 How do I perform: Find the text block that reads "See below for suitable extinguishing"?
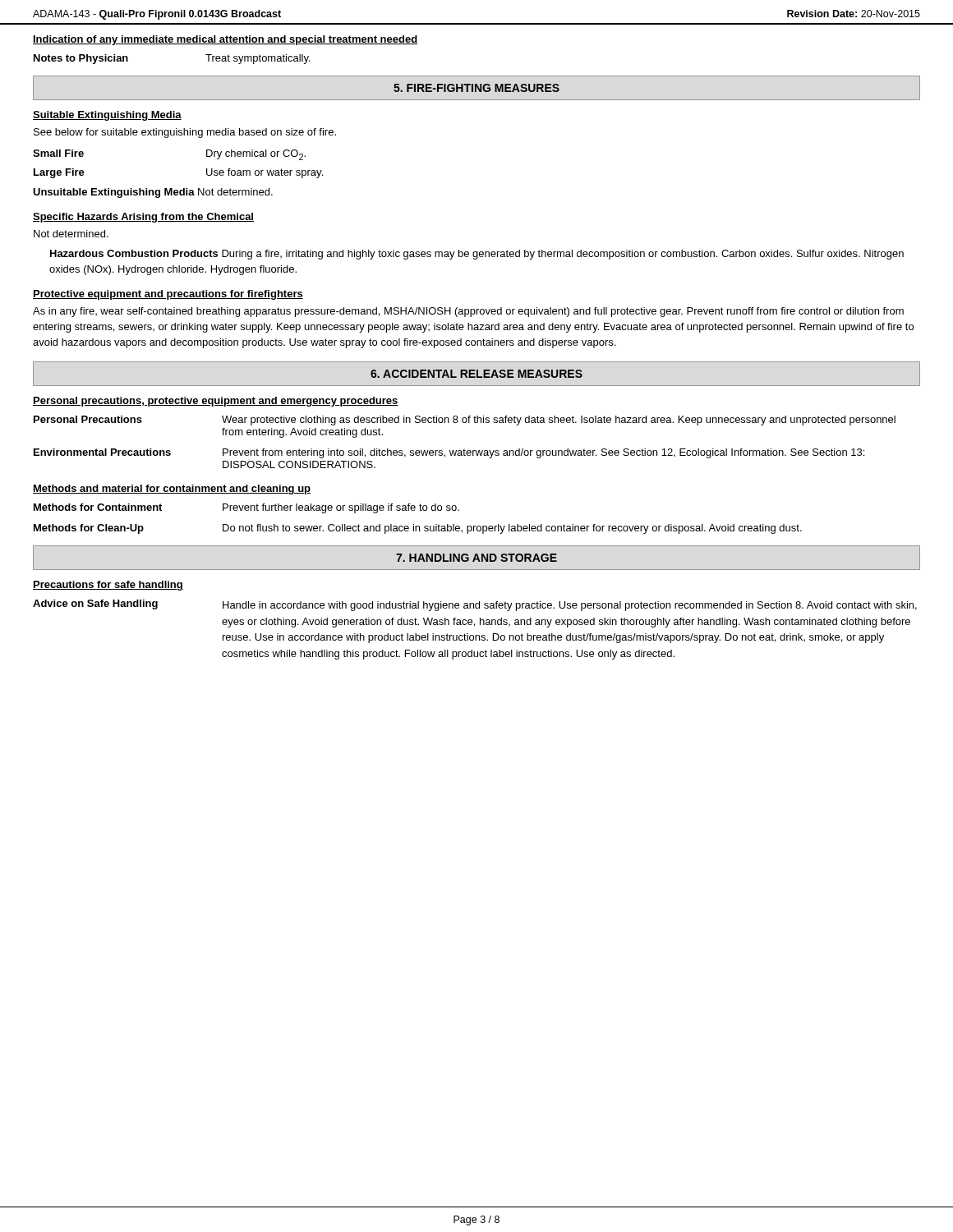[185, 132]
